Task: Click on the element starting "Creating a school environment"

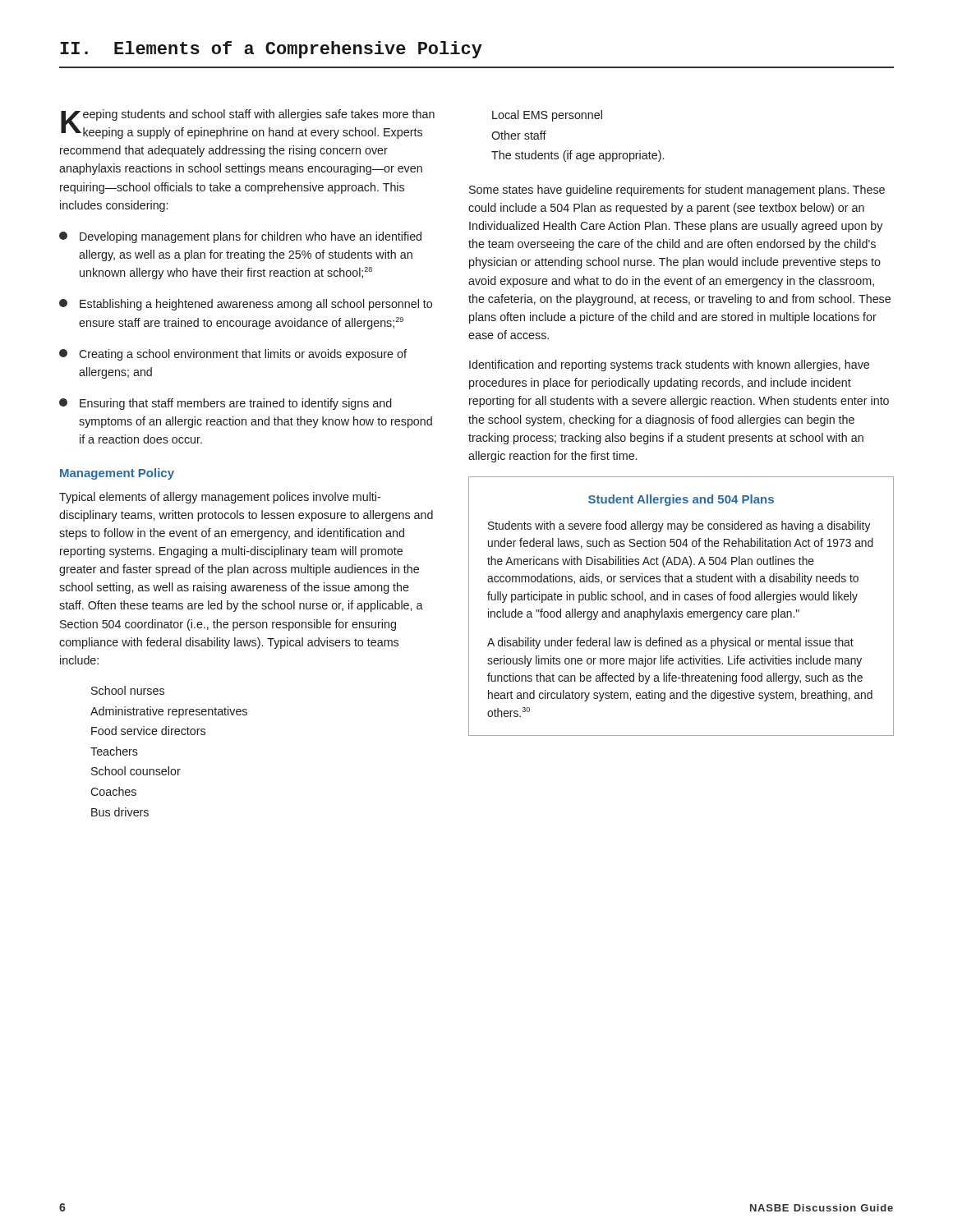Action: click(248, 363)
